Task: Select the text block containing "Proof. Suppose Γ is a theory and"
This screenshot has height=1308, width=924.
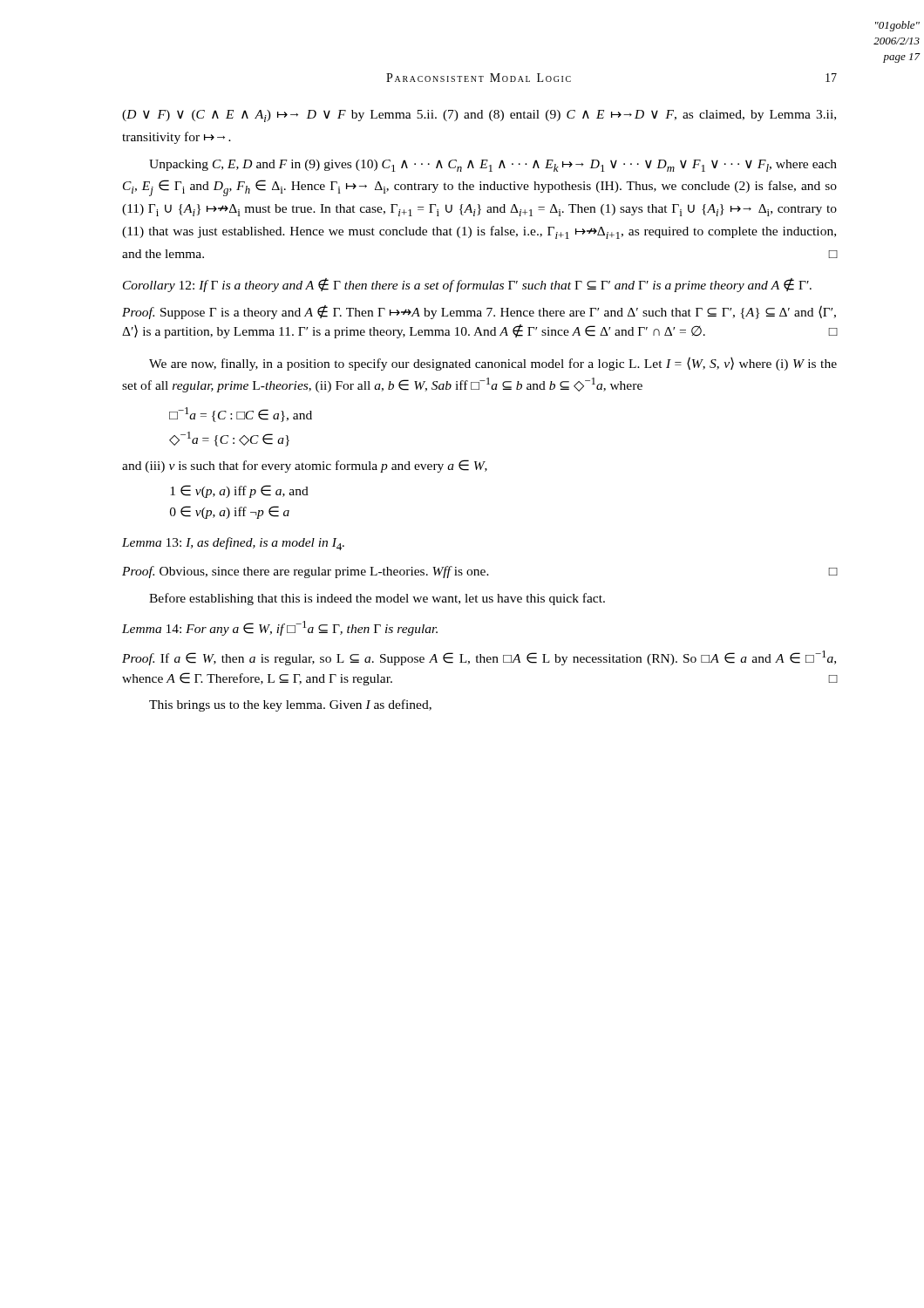Action: [479, 323]
